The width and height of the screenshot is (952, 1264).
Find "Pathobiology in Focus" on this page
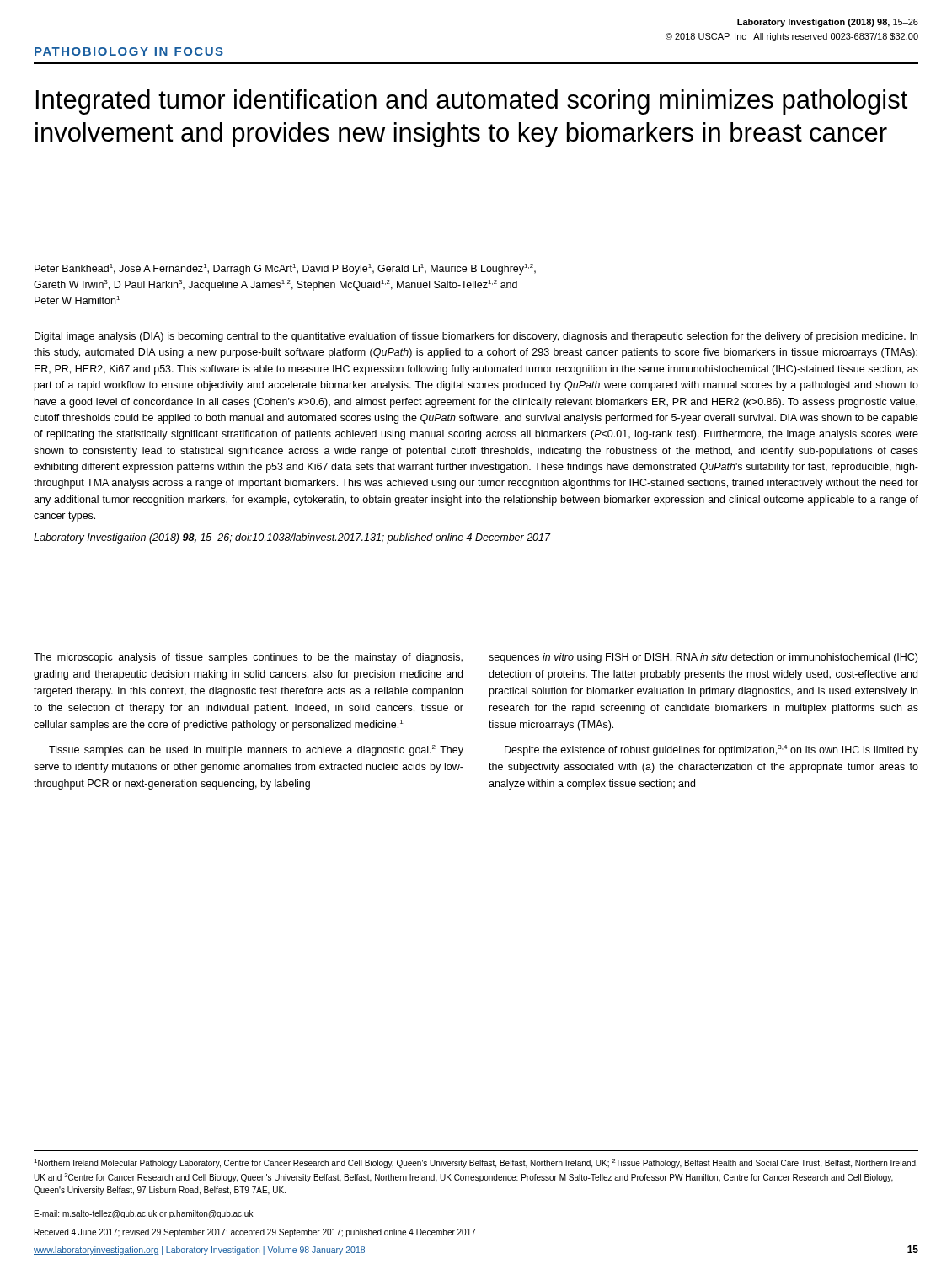tap(129, 51)
